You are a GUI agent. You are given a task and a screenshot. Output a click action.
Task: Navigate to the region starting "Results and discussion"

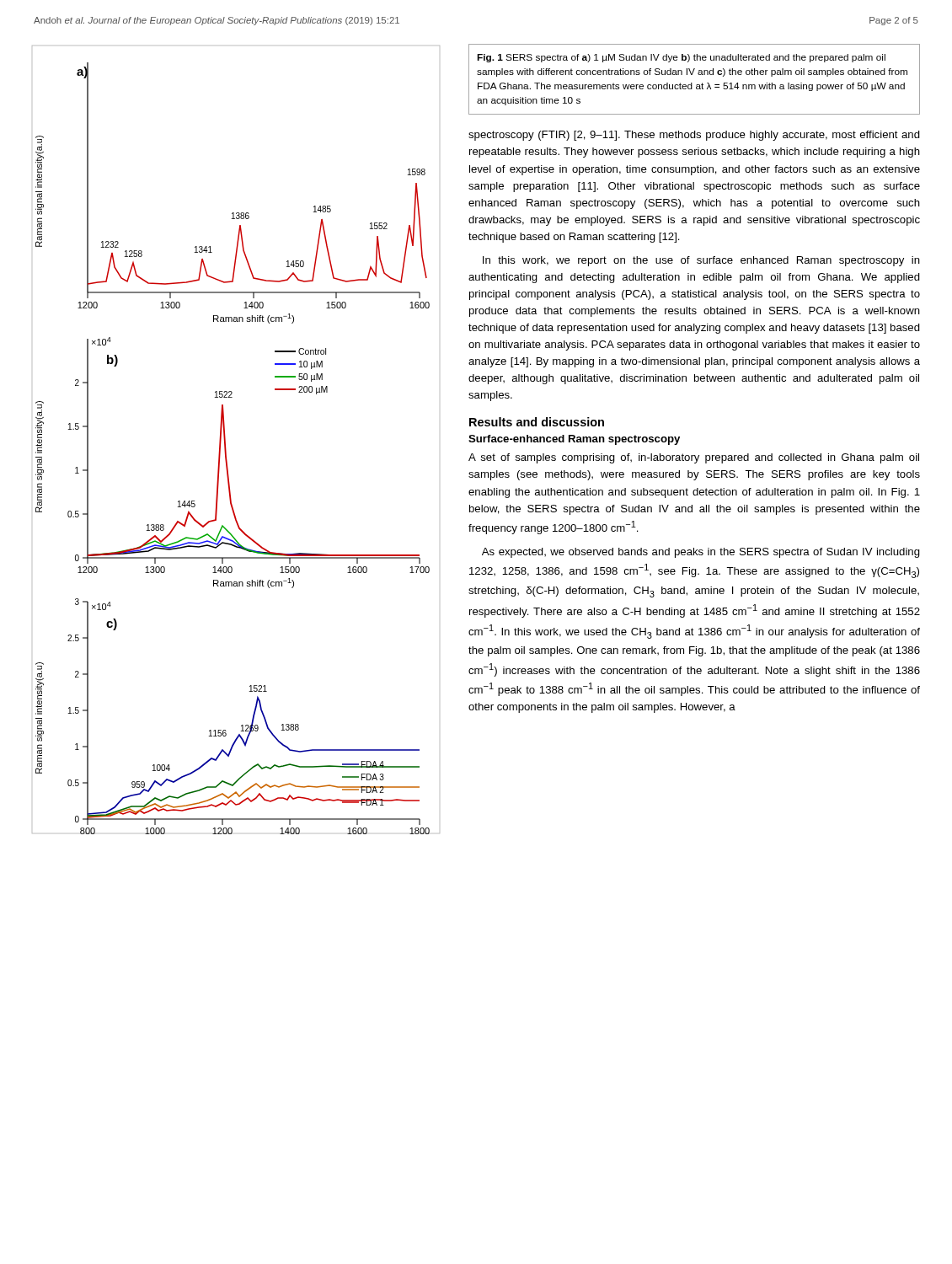[537, 422]
